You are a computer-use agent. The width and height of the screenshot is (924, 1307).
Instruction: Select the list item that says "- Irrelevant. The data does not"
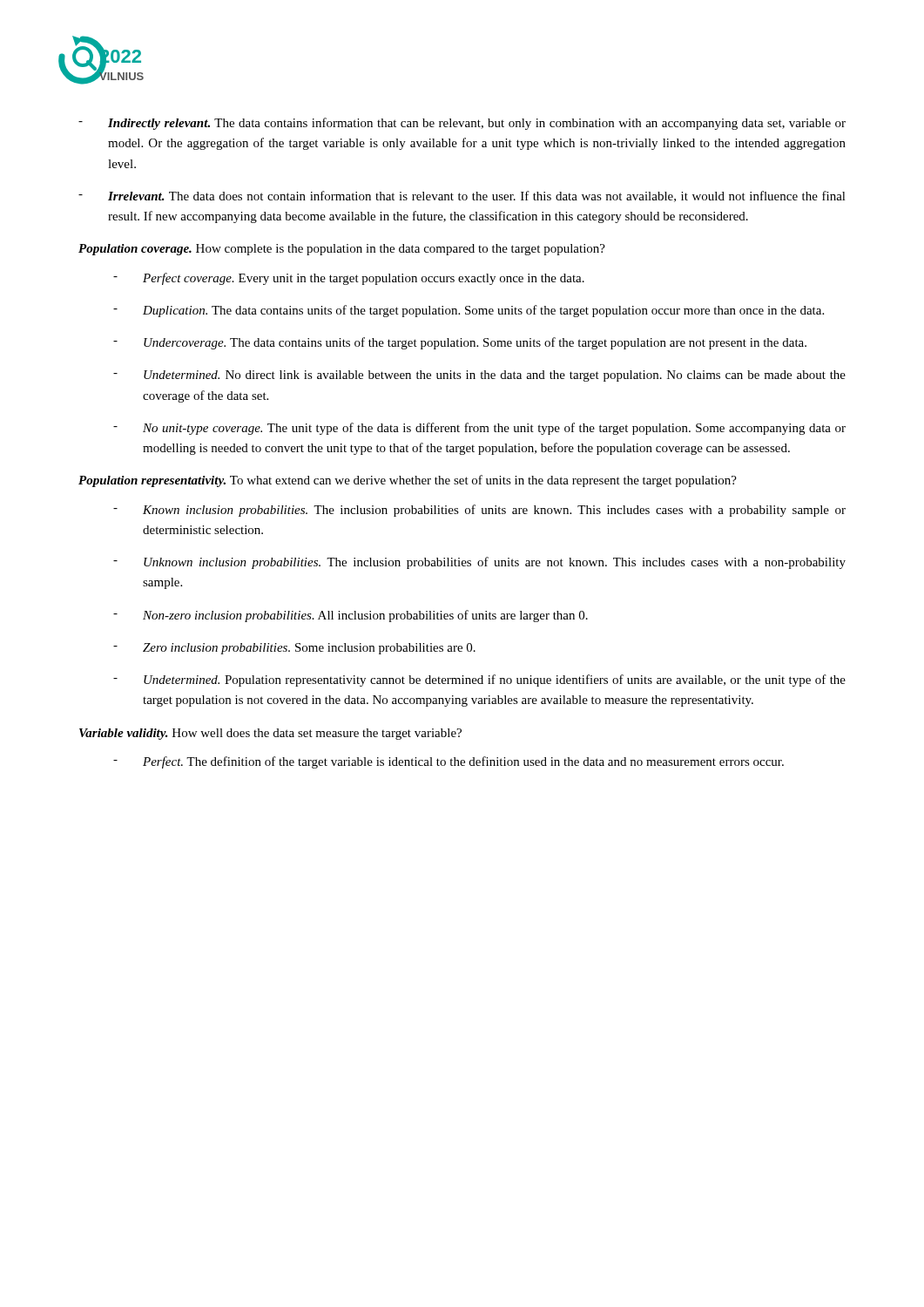pos(462,207)
